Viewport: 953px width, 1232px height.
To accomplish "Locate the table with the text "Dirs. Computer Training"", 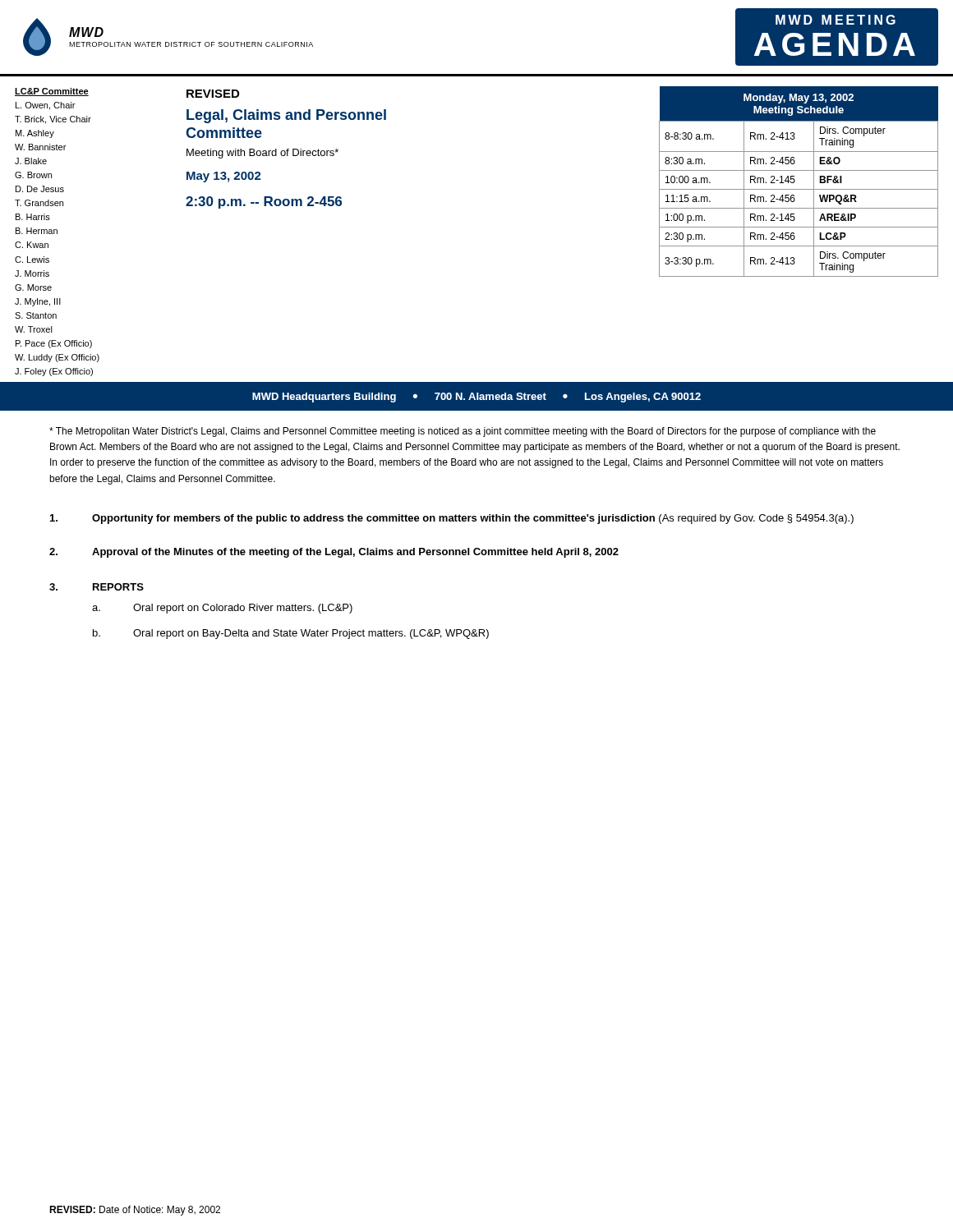I will 799,227.
